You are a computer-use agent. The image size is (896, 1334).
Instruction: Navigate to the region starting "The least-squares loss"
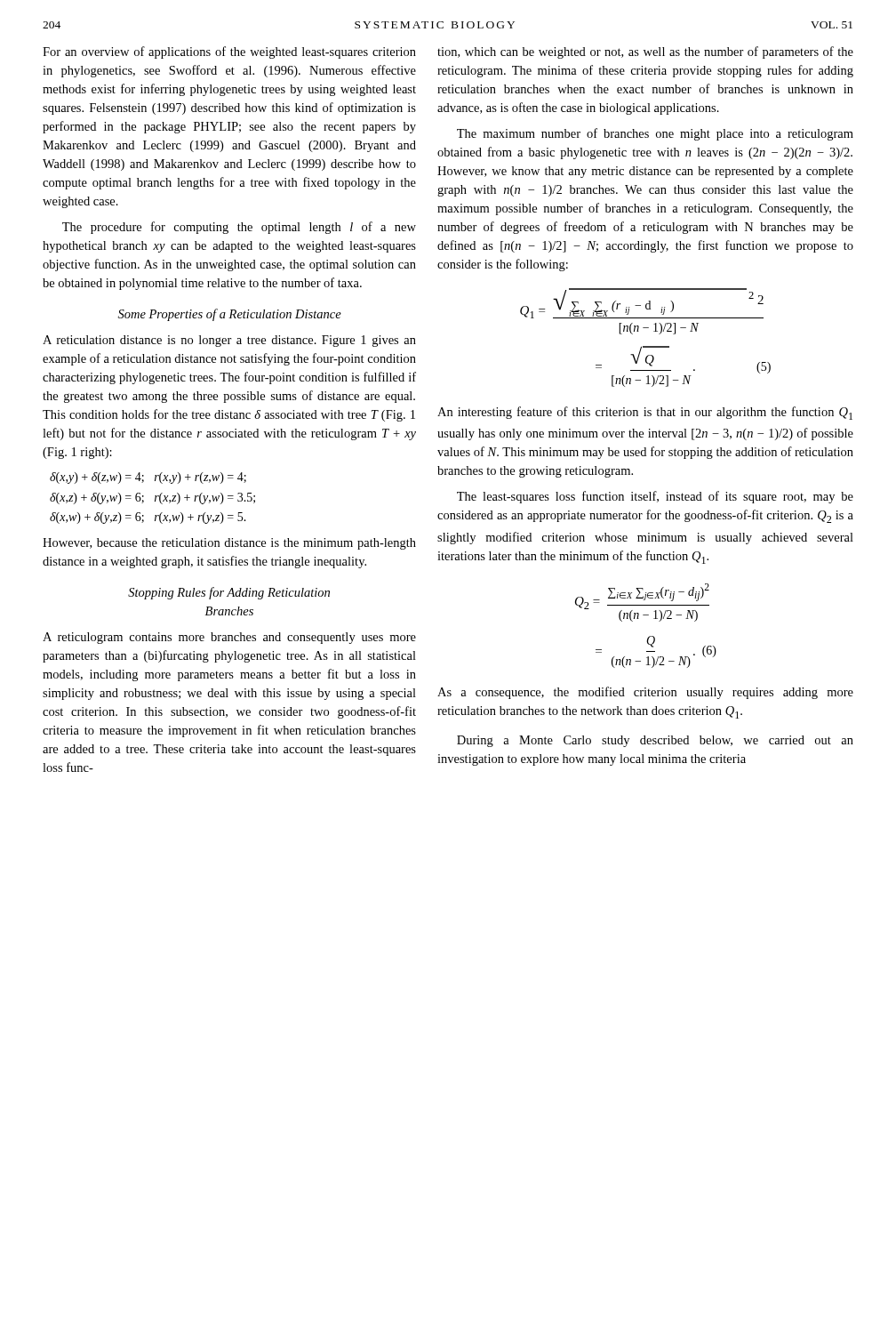point(645,528)
